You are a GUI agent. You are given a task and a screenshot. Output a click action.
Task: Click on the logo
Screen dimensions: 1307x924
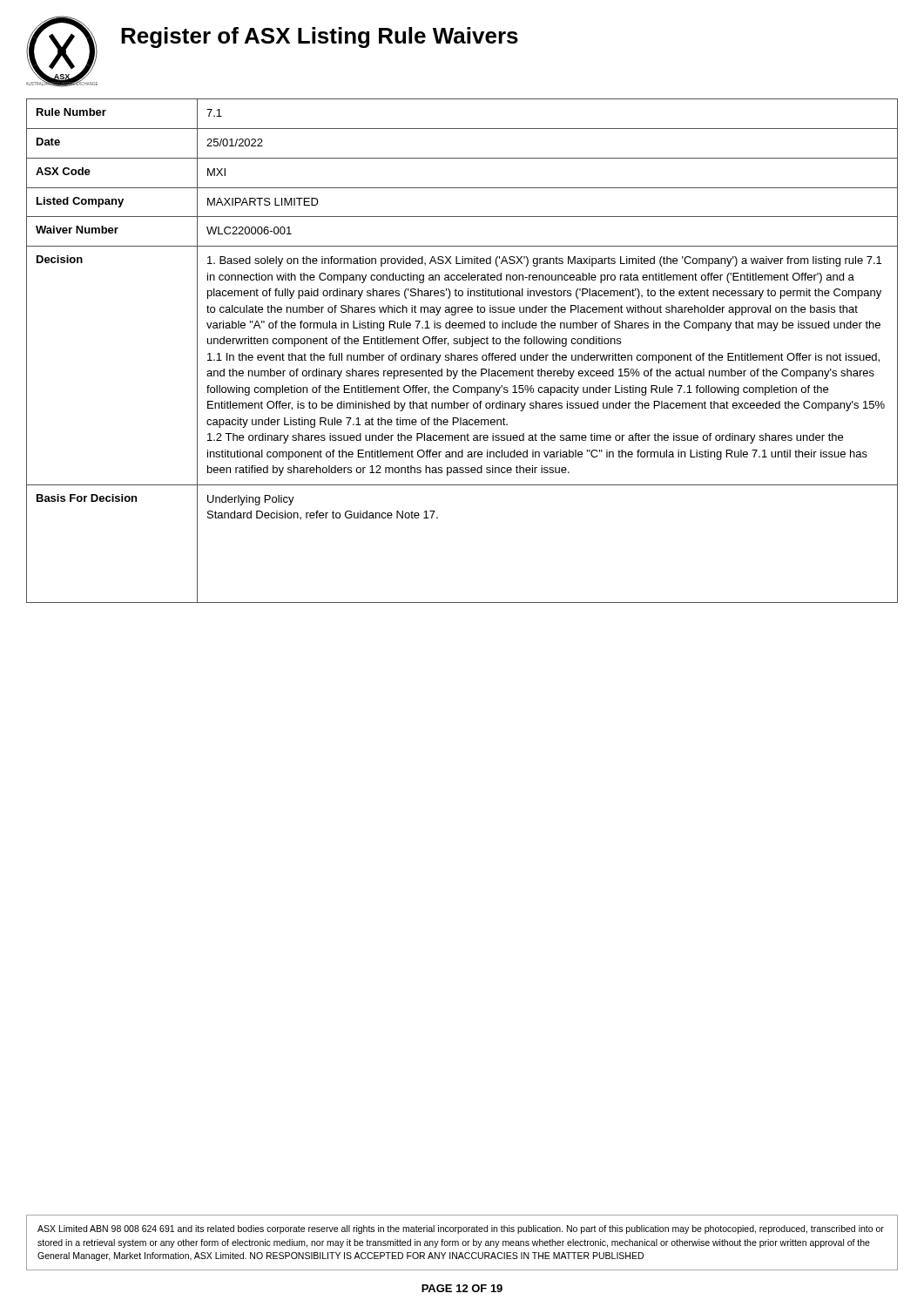[x=65, y=53]
